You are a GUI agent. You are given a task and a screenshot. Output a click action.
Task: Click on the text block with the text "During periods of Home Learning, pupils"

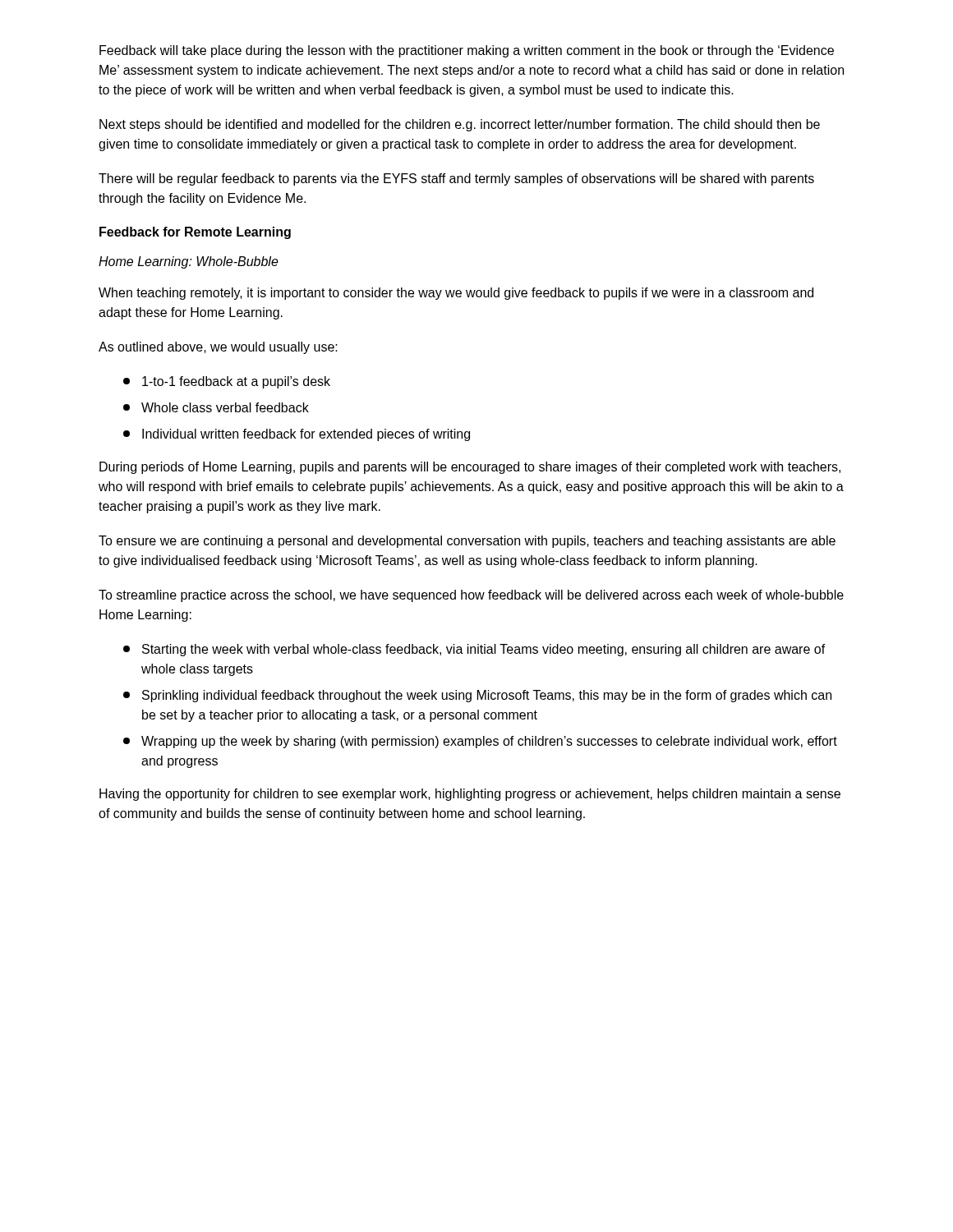click(x=471, y=486)
